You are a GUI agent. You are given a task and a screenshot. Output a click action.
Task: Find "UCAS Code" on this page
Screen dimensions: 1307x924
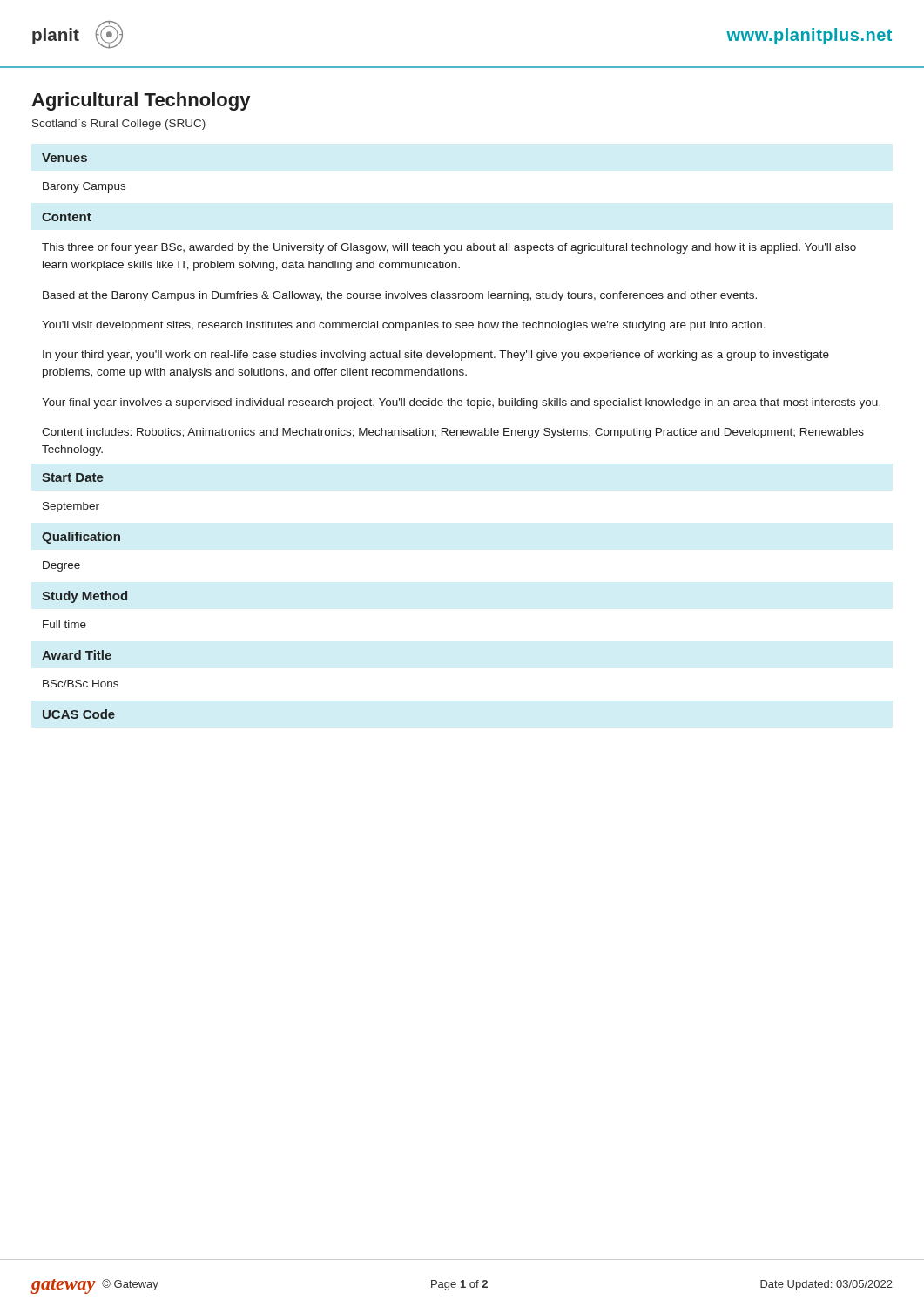pyautogui.click(x=78, y=714)
